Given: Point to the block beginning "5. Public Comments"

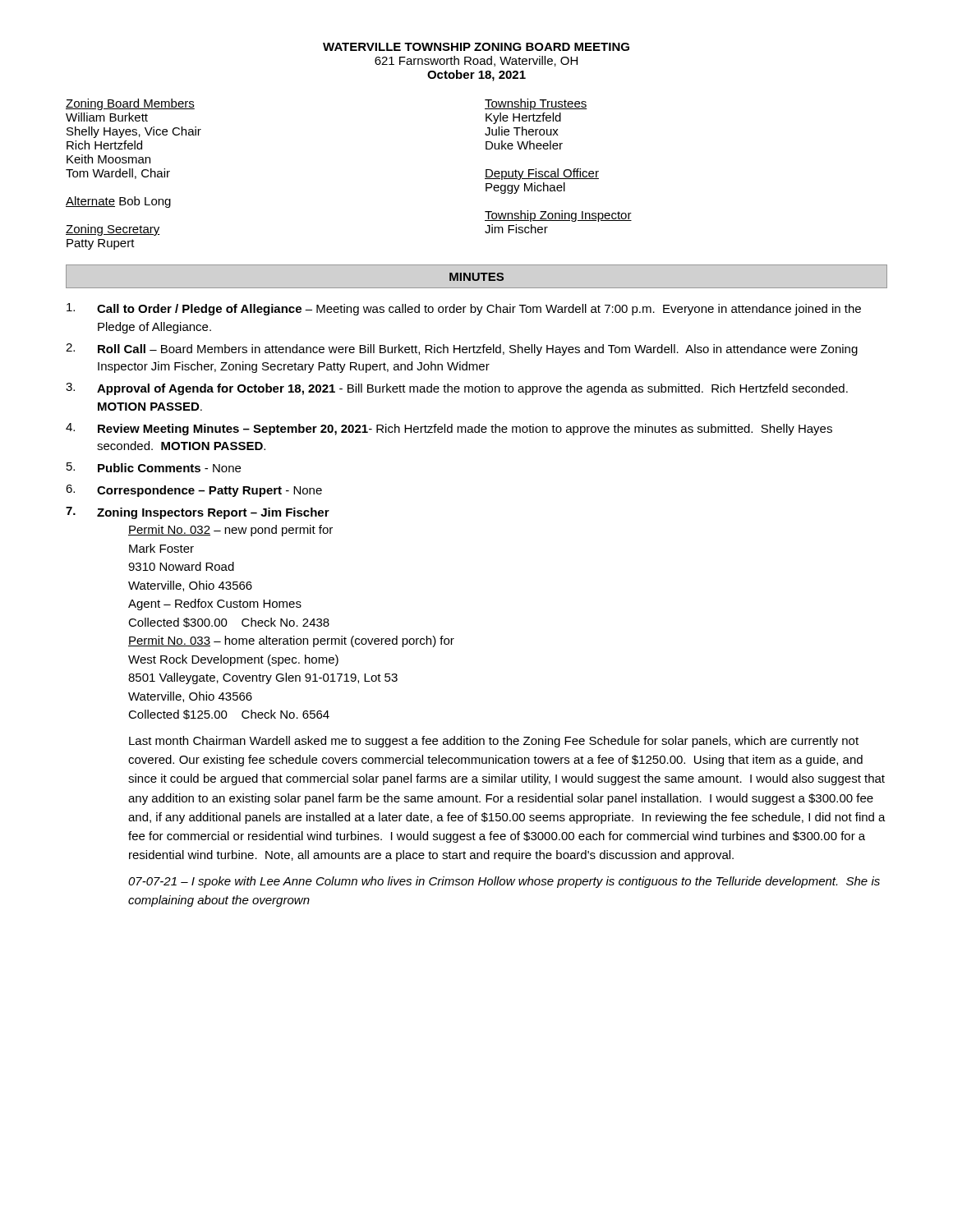Looking at the screenshot, I should [154, 467].
